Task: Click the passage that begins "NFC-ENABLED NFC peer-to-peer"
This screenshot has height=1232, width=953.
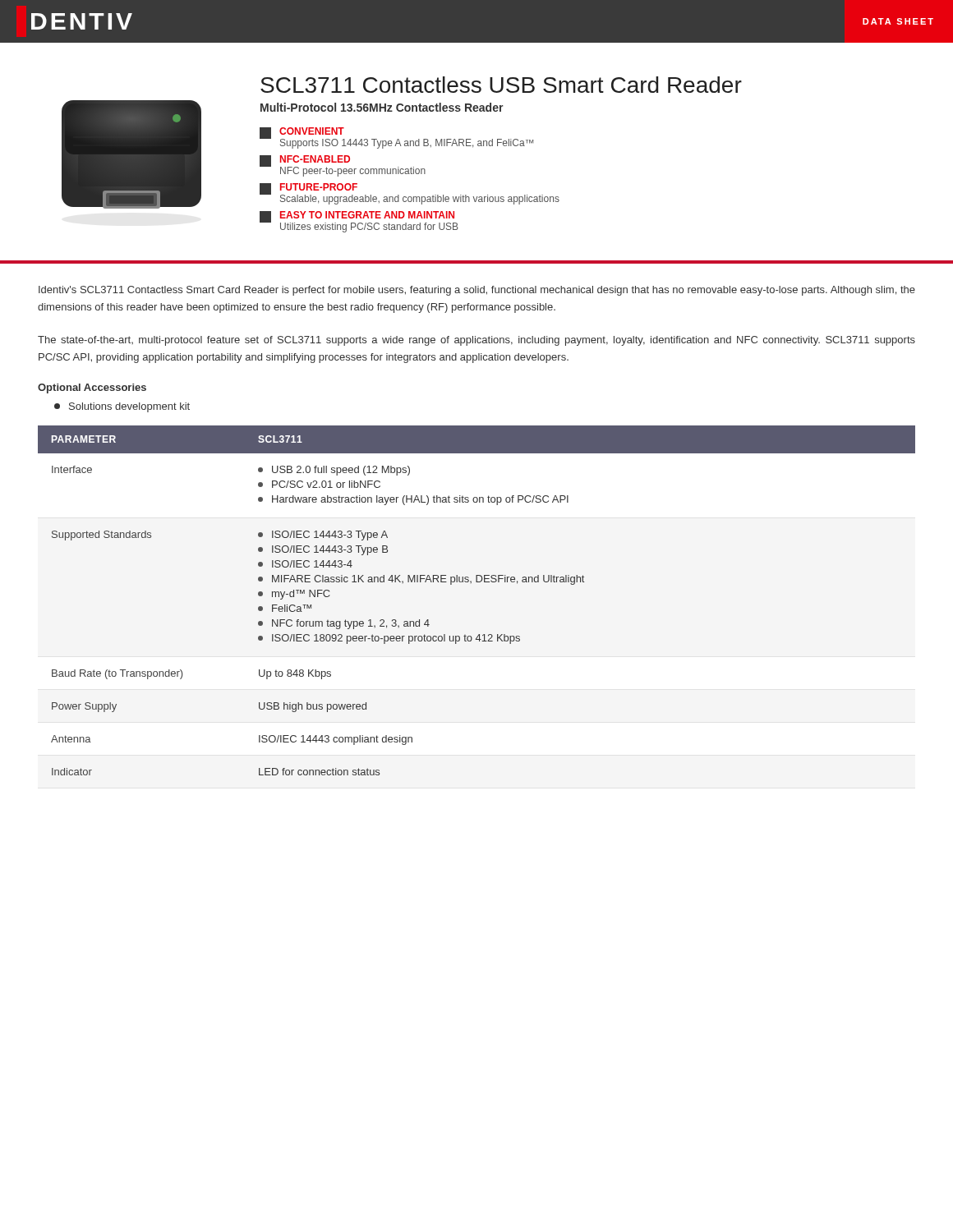Action: [343, 165]
